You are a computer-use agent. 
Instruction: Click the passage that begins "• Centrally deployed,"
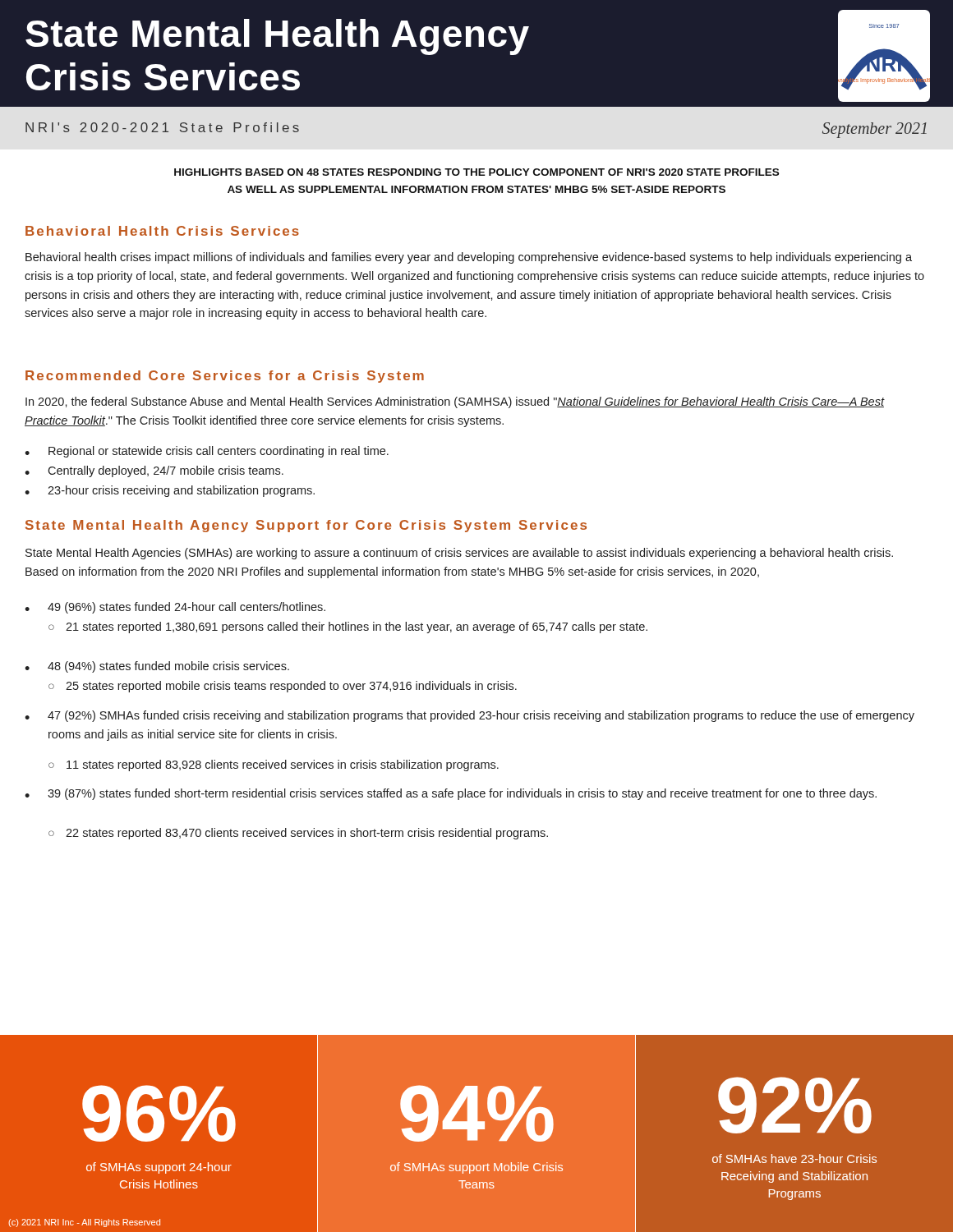[154, 473]
